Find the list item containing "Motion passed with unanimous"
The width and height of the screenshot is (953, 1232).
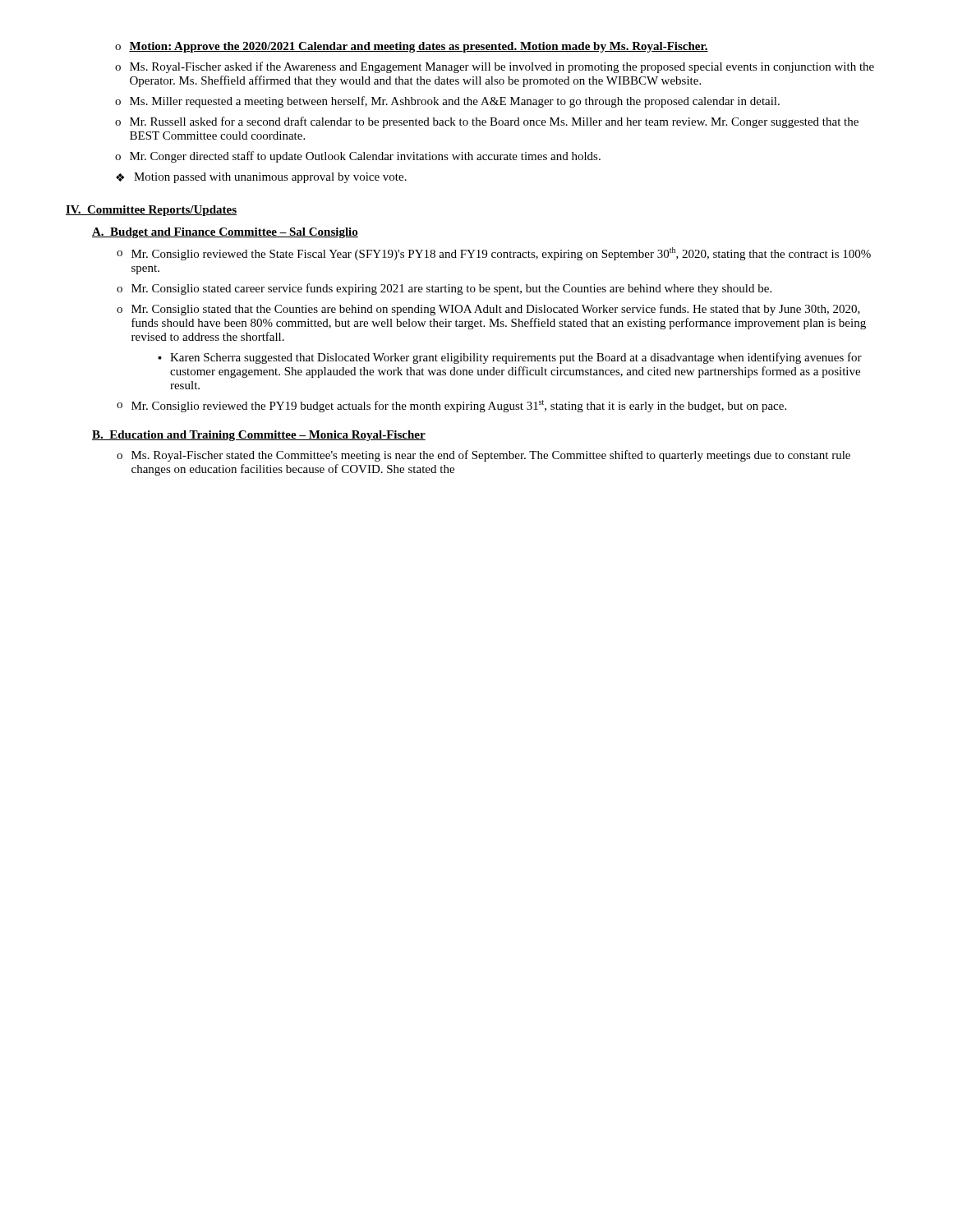pos(270,178)
